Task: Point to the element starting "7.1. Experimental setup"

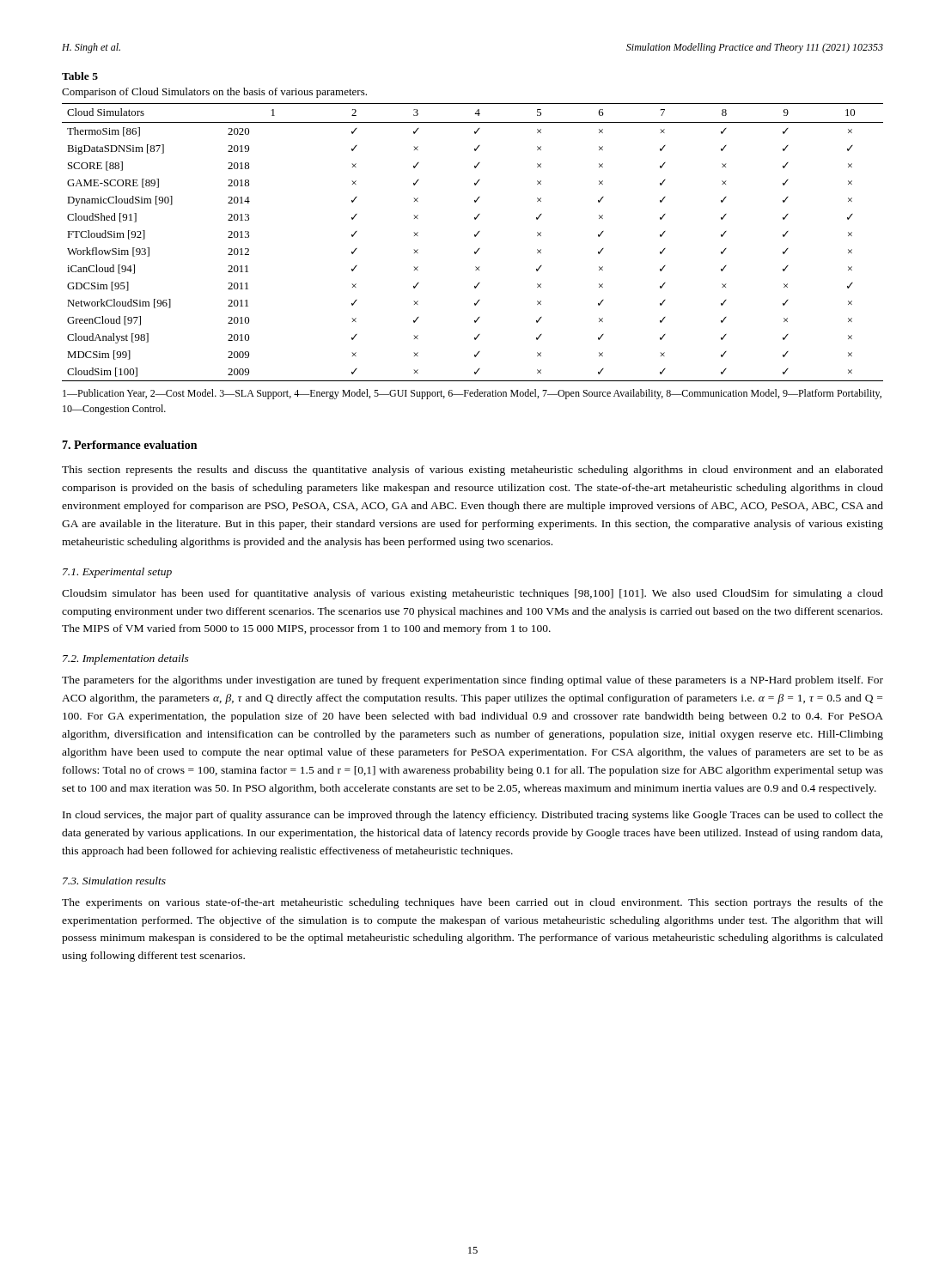Action: pyautogui.click(x=117, y=571)
